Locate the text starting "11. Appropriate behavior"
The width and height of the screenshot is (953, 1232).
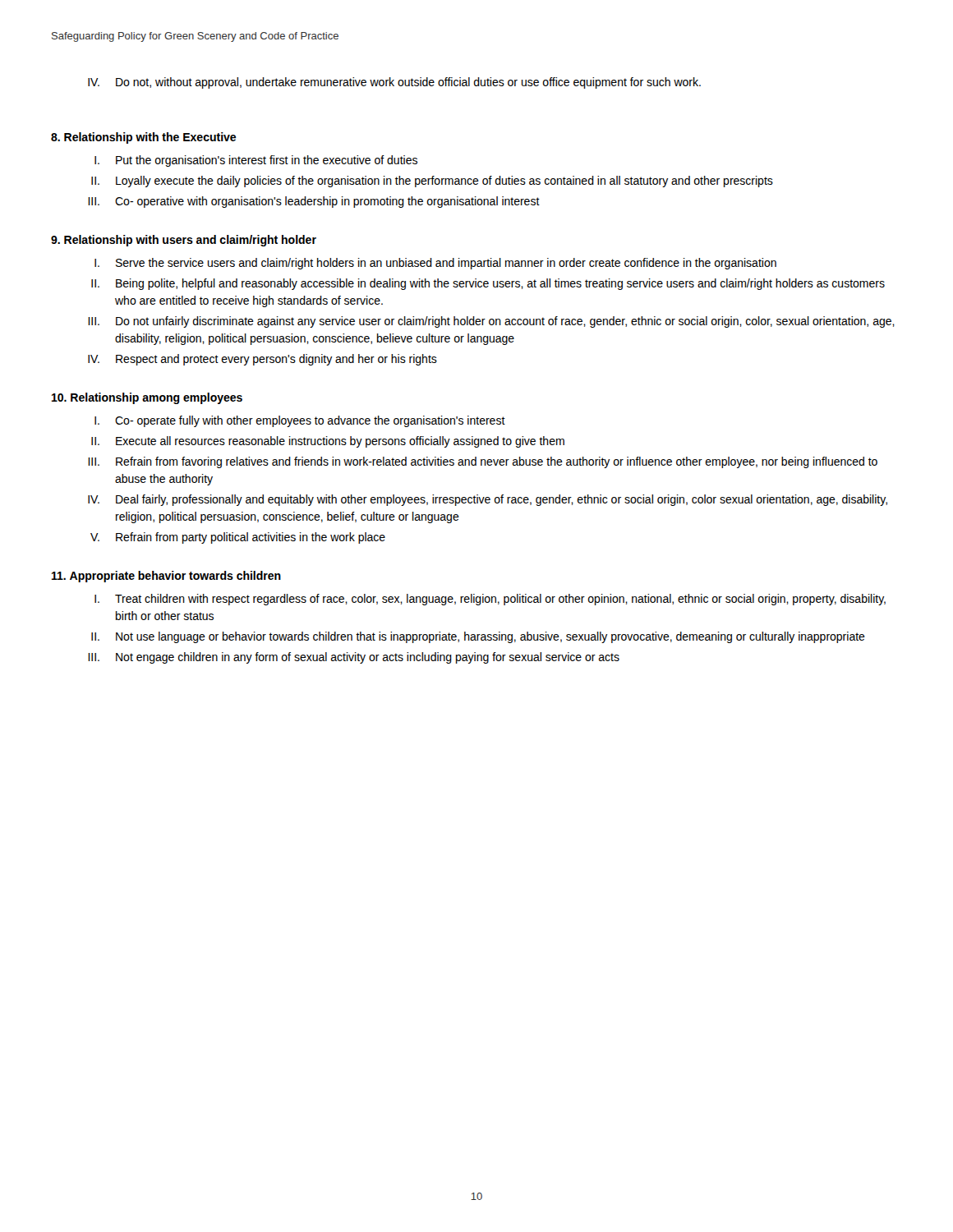pos(166,576)
